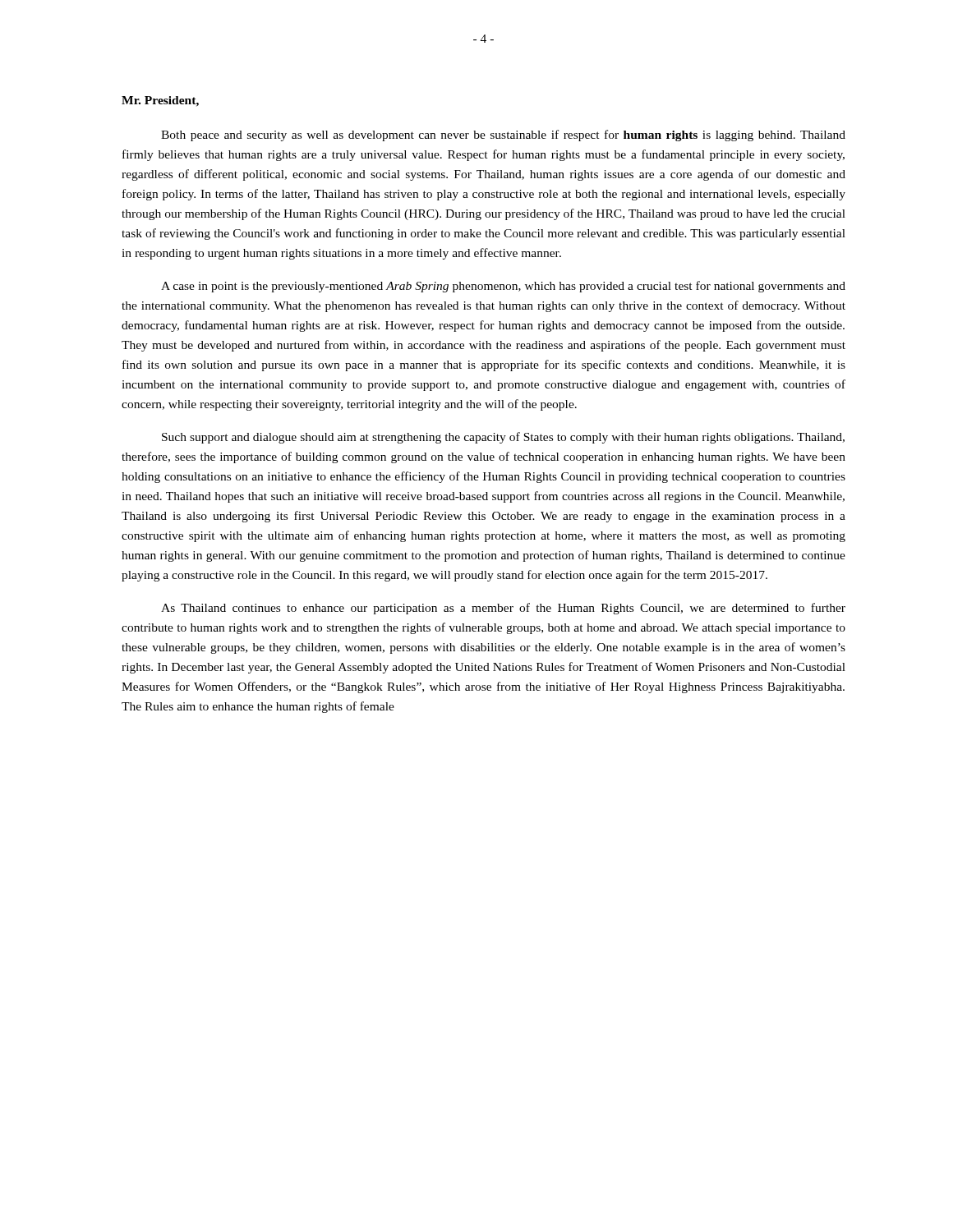Where is the passage that starts "A case in point is the previously-mentioned Arab"?

point(484,345)
